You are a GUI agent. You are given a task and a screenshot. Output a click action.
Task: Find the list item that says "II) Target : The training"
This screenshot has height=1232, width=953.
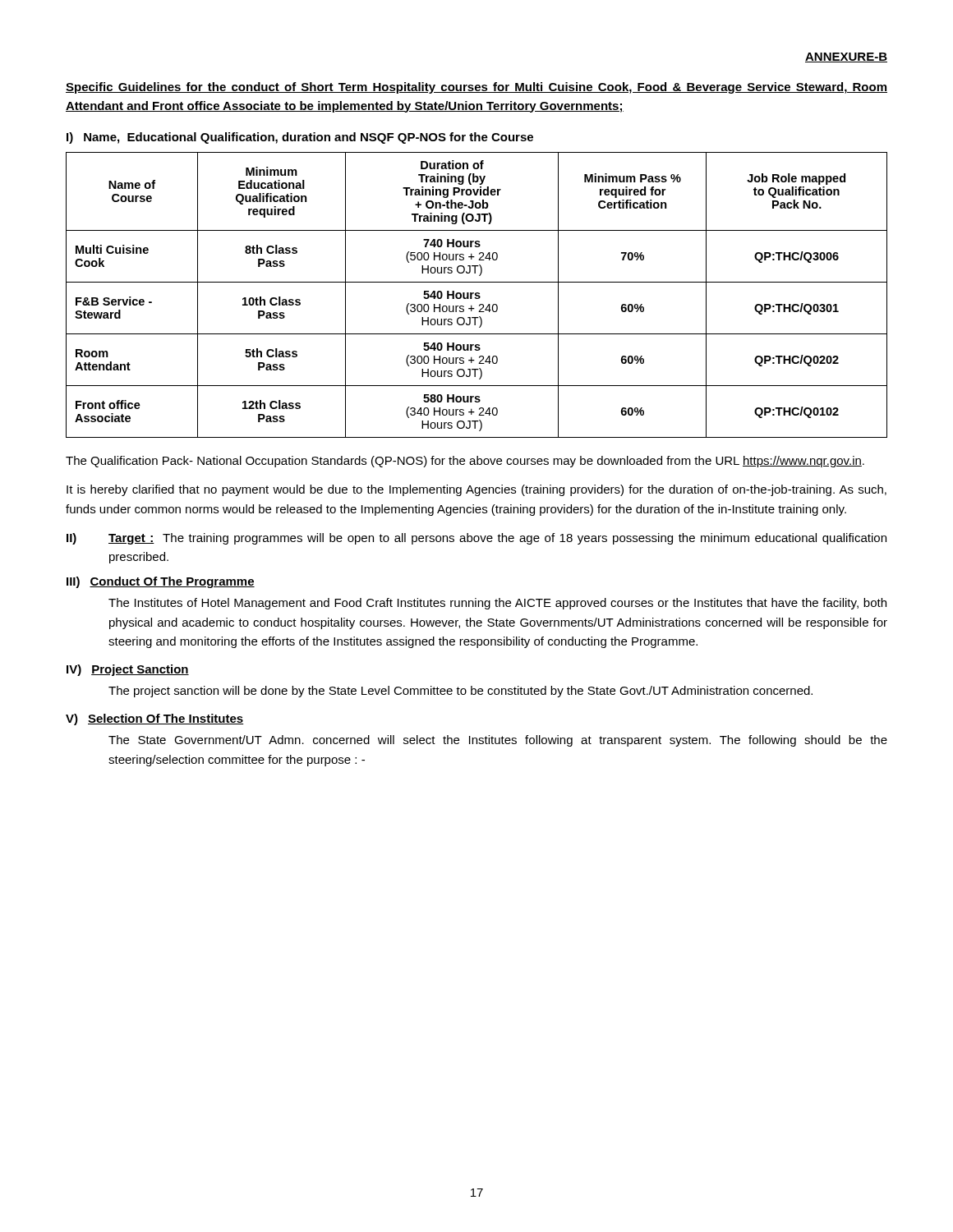(x=476, y=547)
